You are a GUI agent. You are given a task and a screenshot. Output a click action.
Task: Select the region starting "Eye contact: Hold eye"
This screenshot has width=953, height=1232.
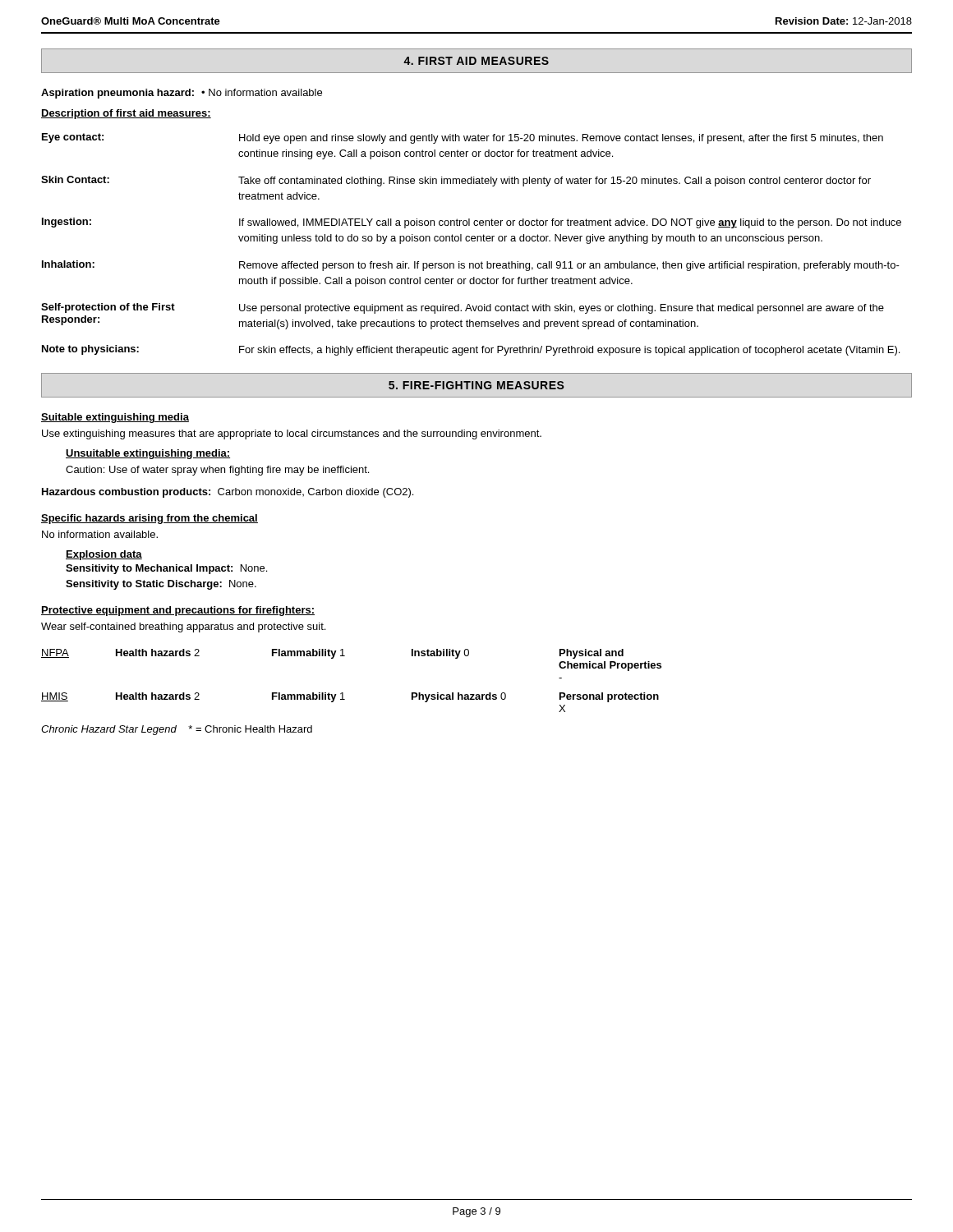pos(476,146)
